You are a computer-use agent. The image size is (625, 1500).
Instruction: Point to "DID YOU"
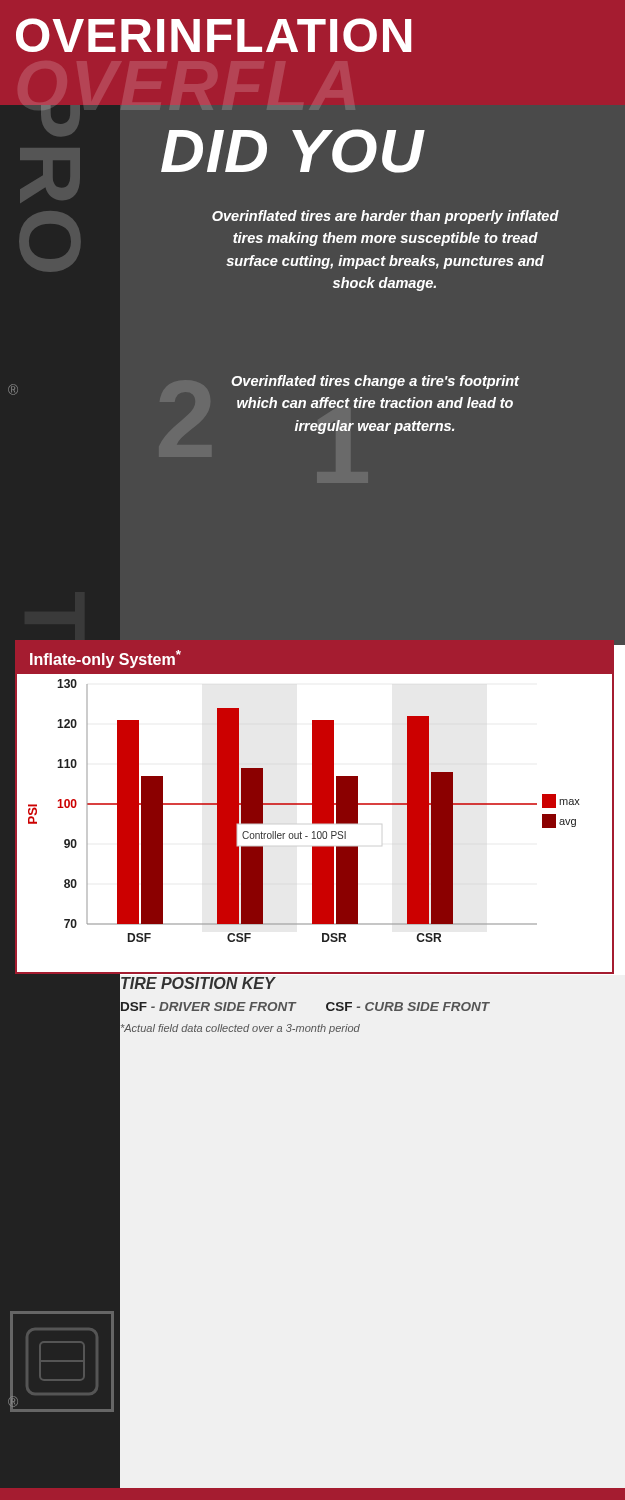tap(292, 150)
